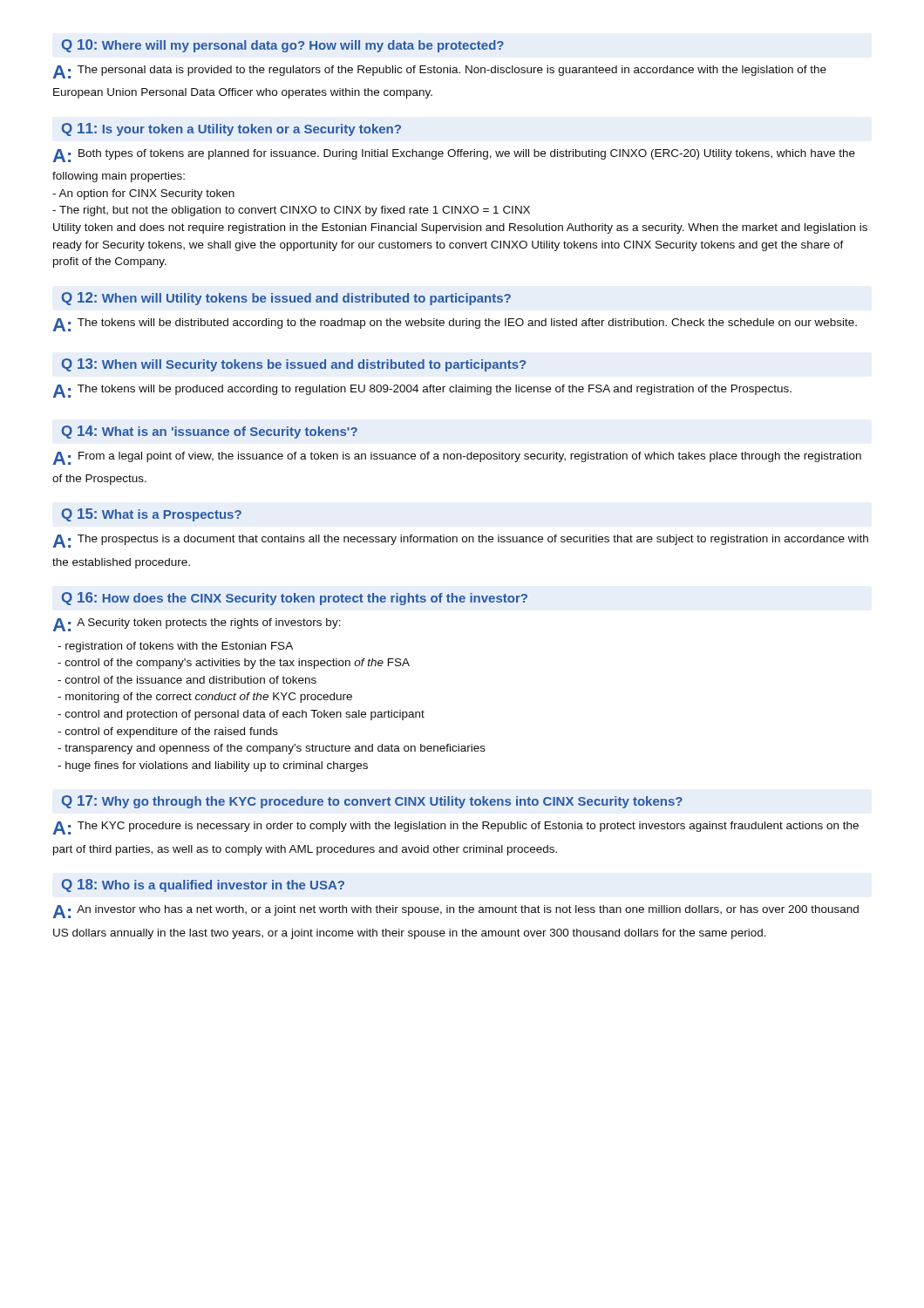Locate the text block containing "A: The prospectus is a document that contains"
Screen dimensions: 1308x924
pos(461,549)
